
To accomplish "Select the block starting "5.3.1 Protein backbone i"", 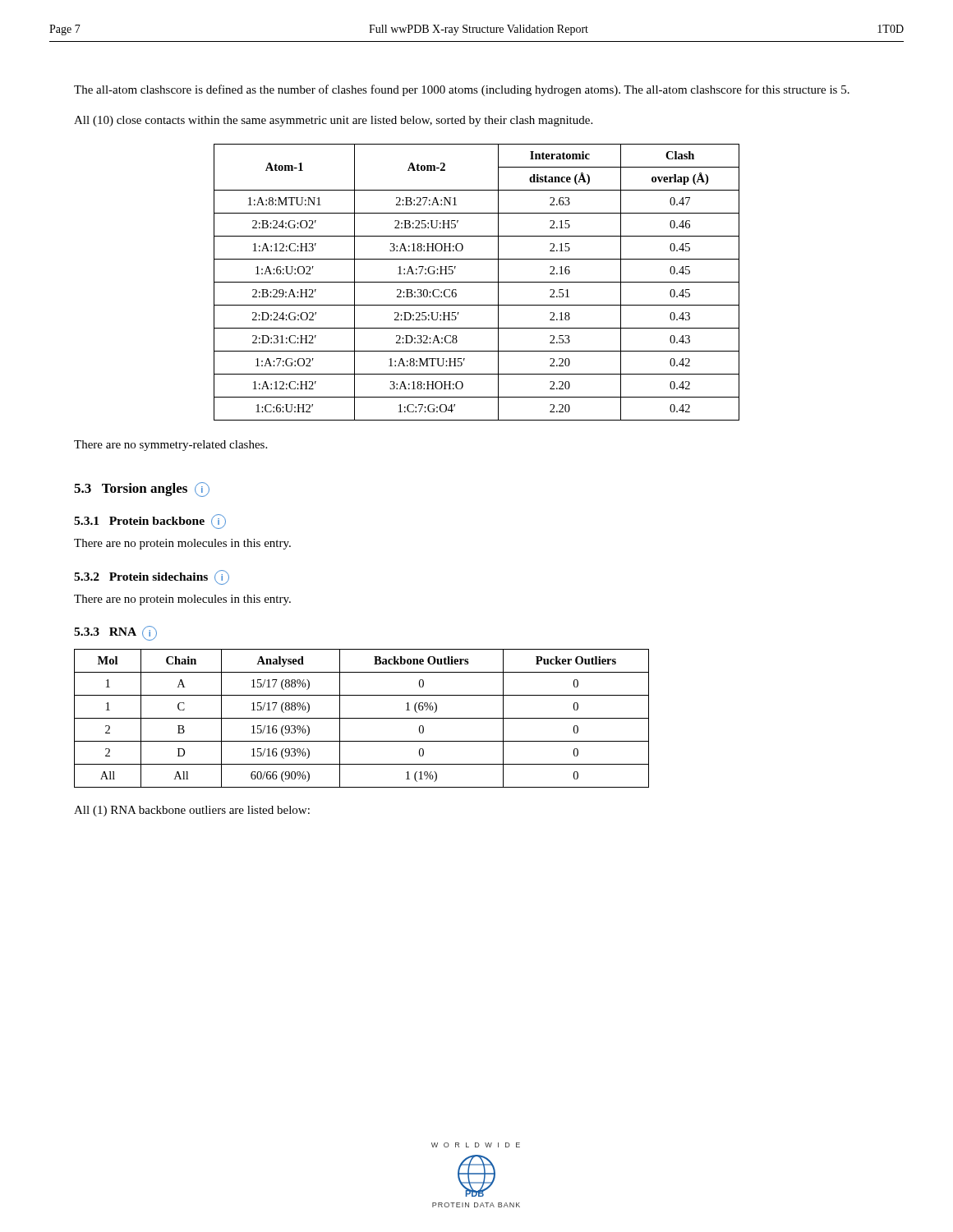I will click(x=150, y=521).
